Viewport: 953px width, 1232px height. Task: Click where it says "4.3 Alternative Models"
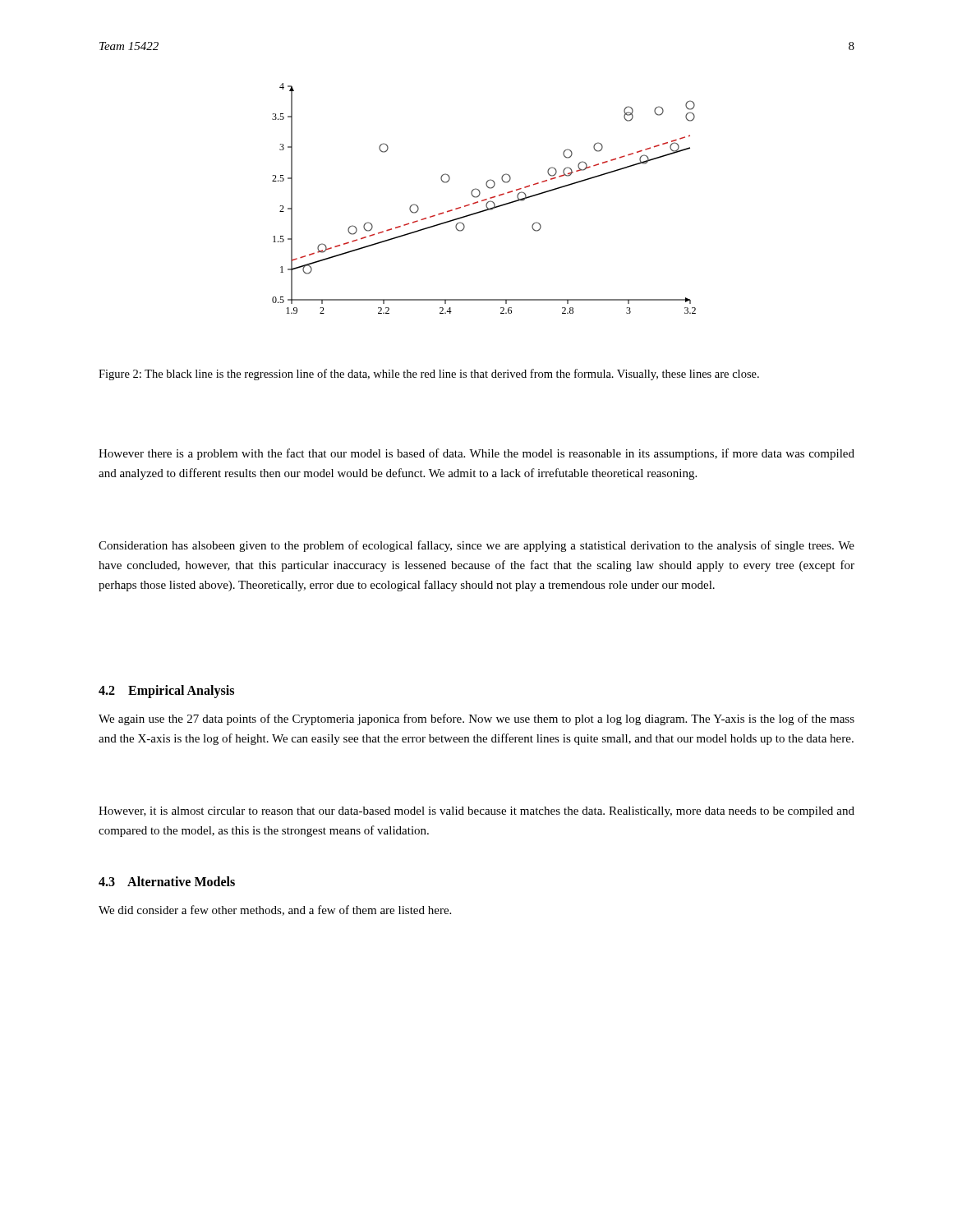(167, 882)
